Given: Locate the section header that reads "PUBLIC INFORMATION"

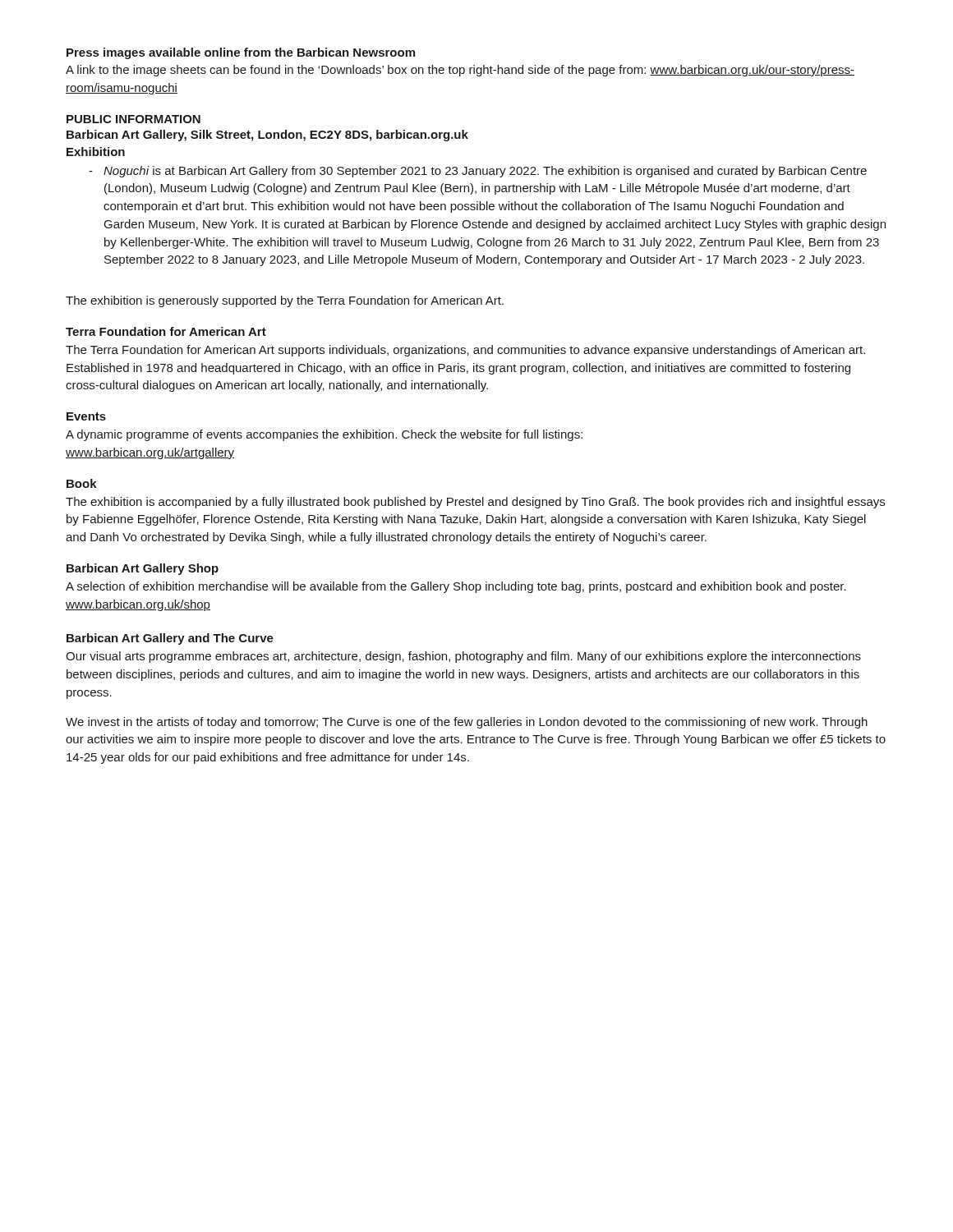Looking at the screenshot, I should click(133, 118).
